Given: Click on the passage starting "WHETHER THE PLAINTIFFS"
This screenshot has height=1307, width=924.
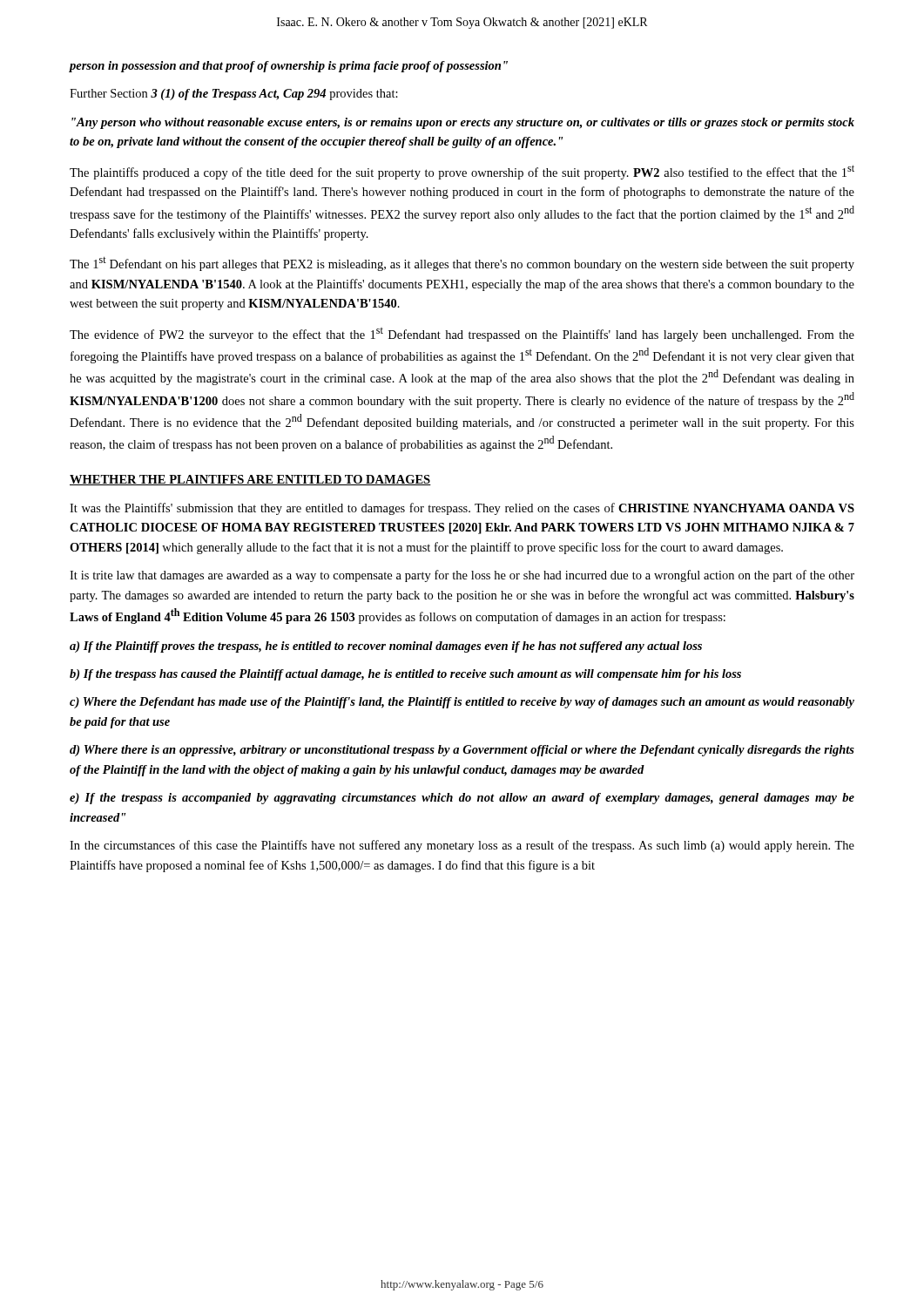Looking at the screenshot, I should tap(250, 480).
